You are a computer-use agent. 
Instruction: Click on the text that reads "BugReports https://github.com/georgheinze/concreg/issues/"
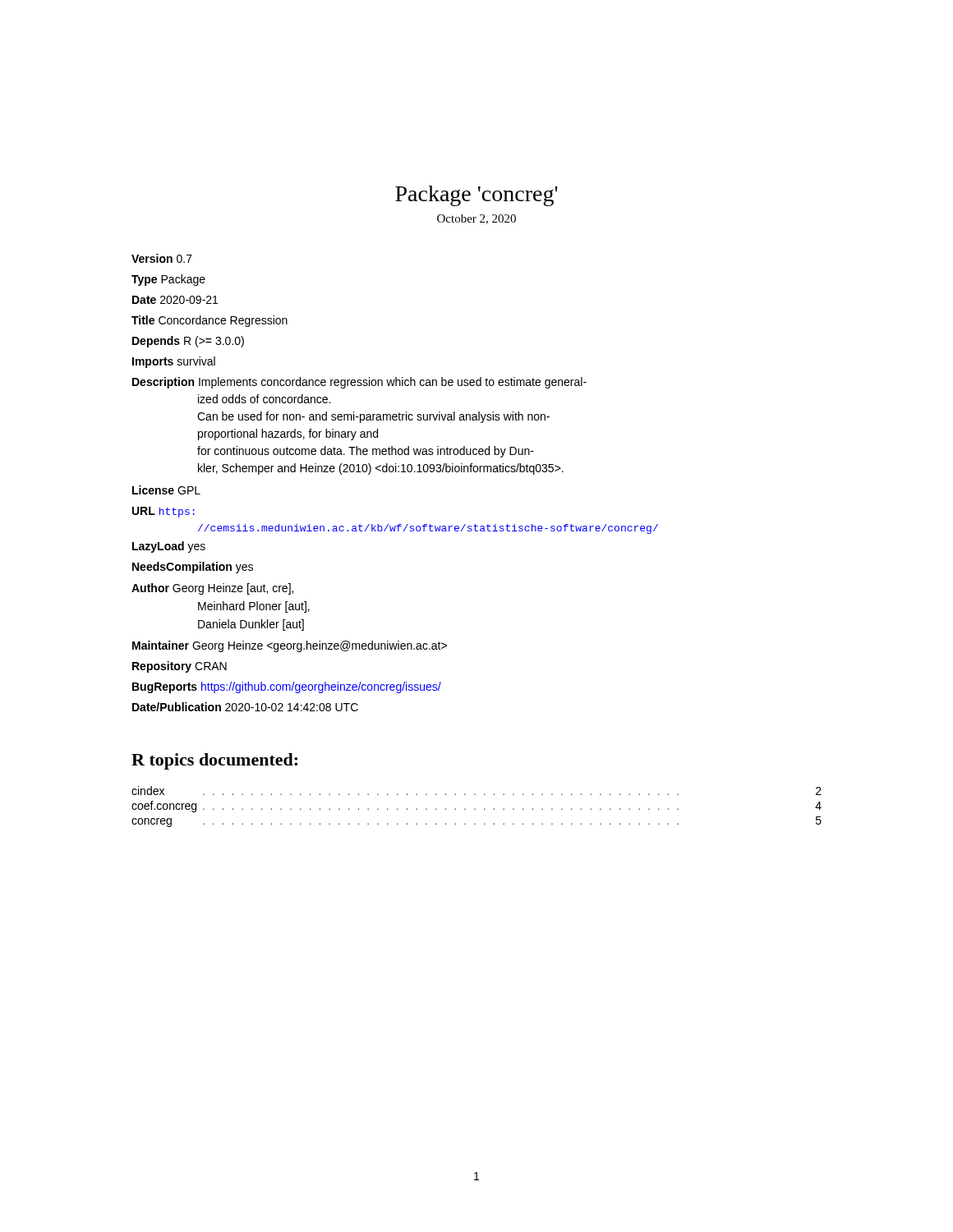coord(286,686)
